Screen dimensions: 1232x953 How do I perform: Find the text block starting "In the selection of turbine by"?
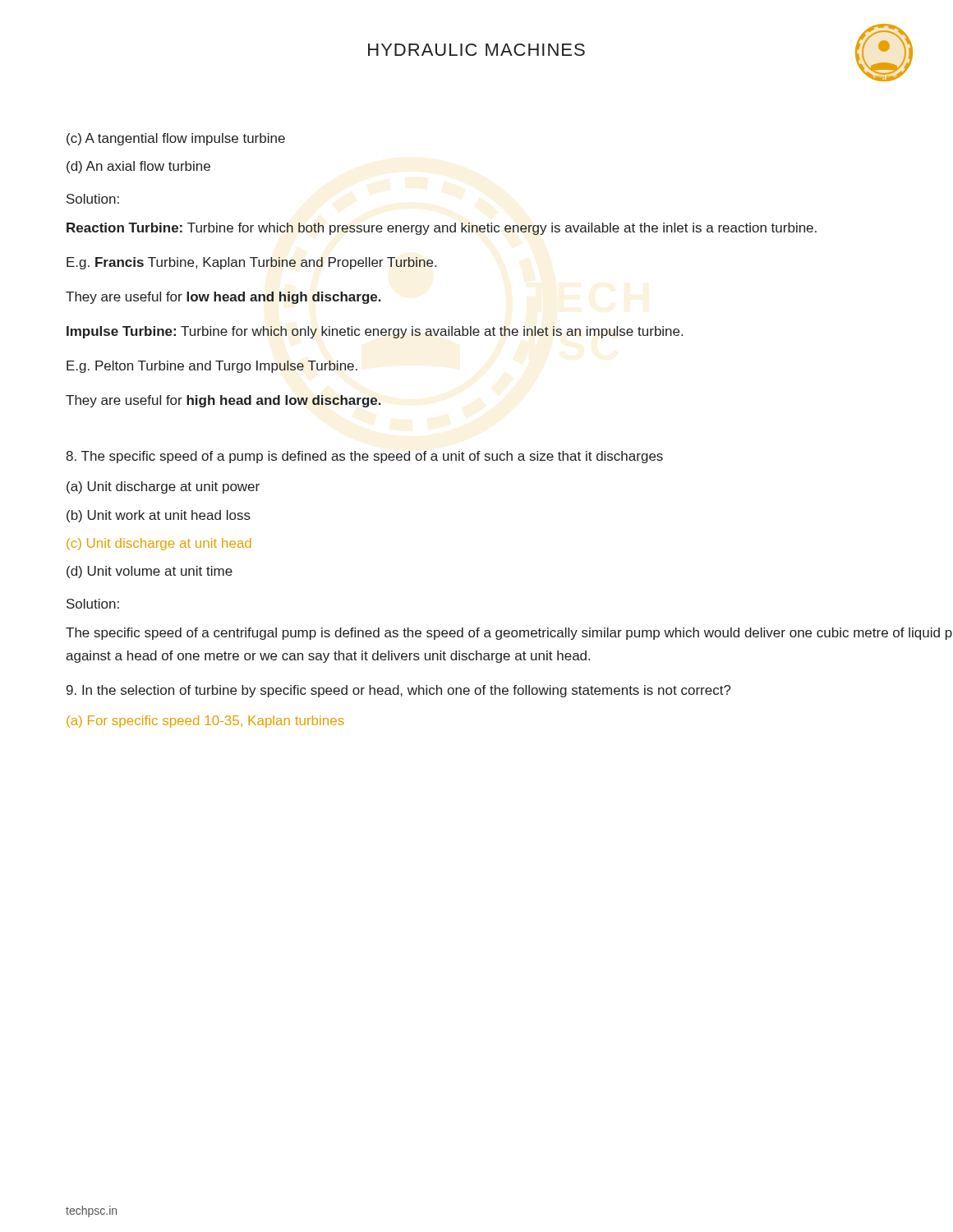point(398,690)
